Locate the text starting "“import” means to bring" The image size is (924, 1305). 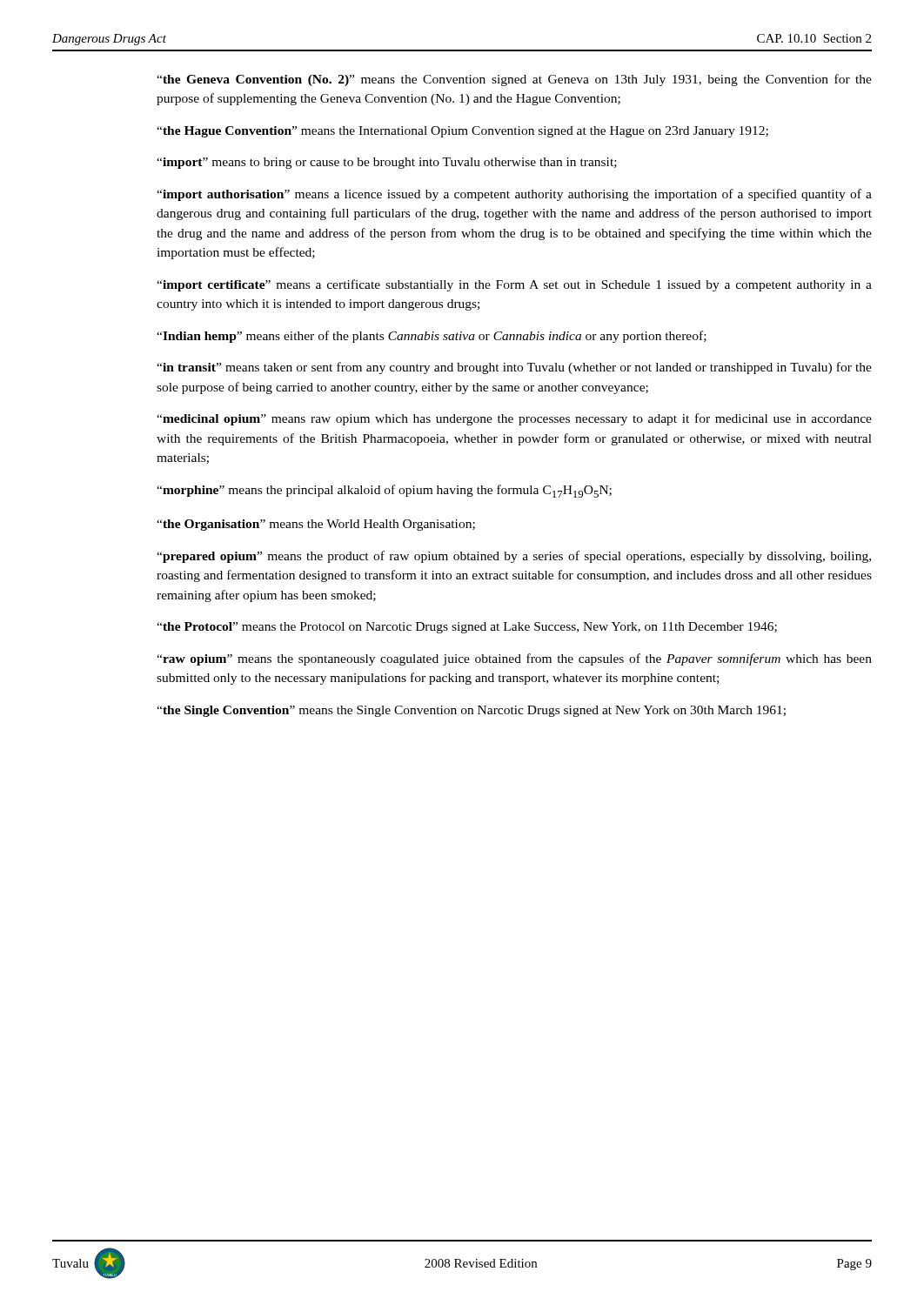click(387, 162)
